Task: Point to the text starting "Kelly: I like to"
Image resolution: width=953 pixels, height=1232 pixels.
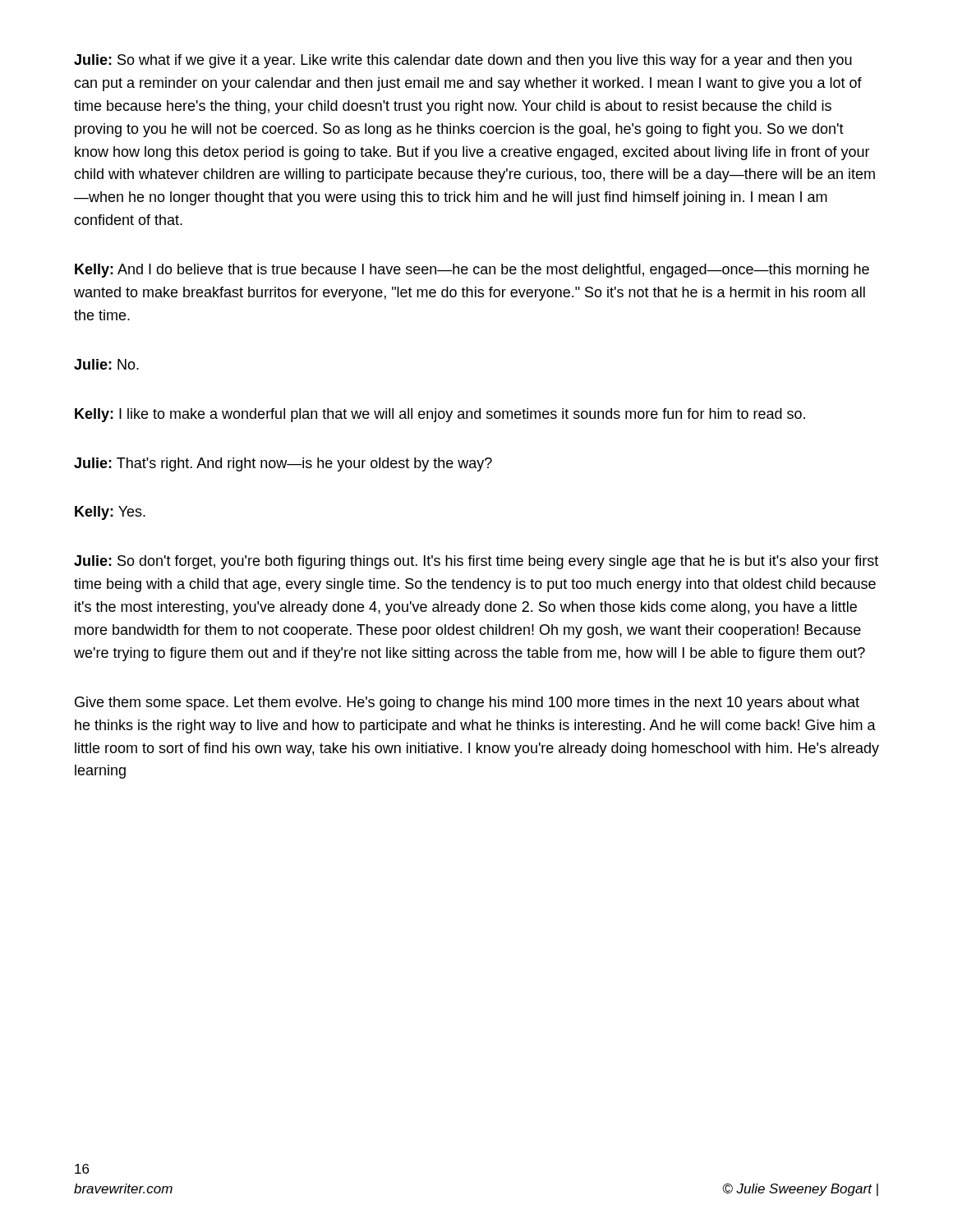Action: 440,414
